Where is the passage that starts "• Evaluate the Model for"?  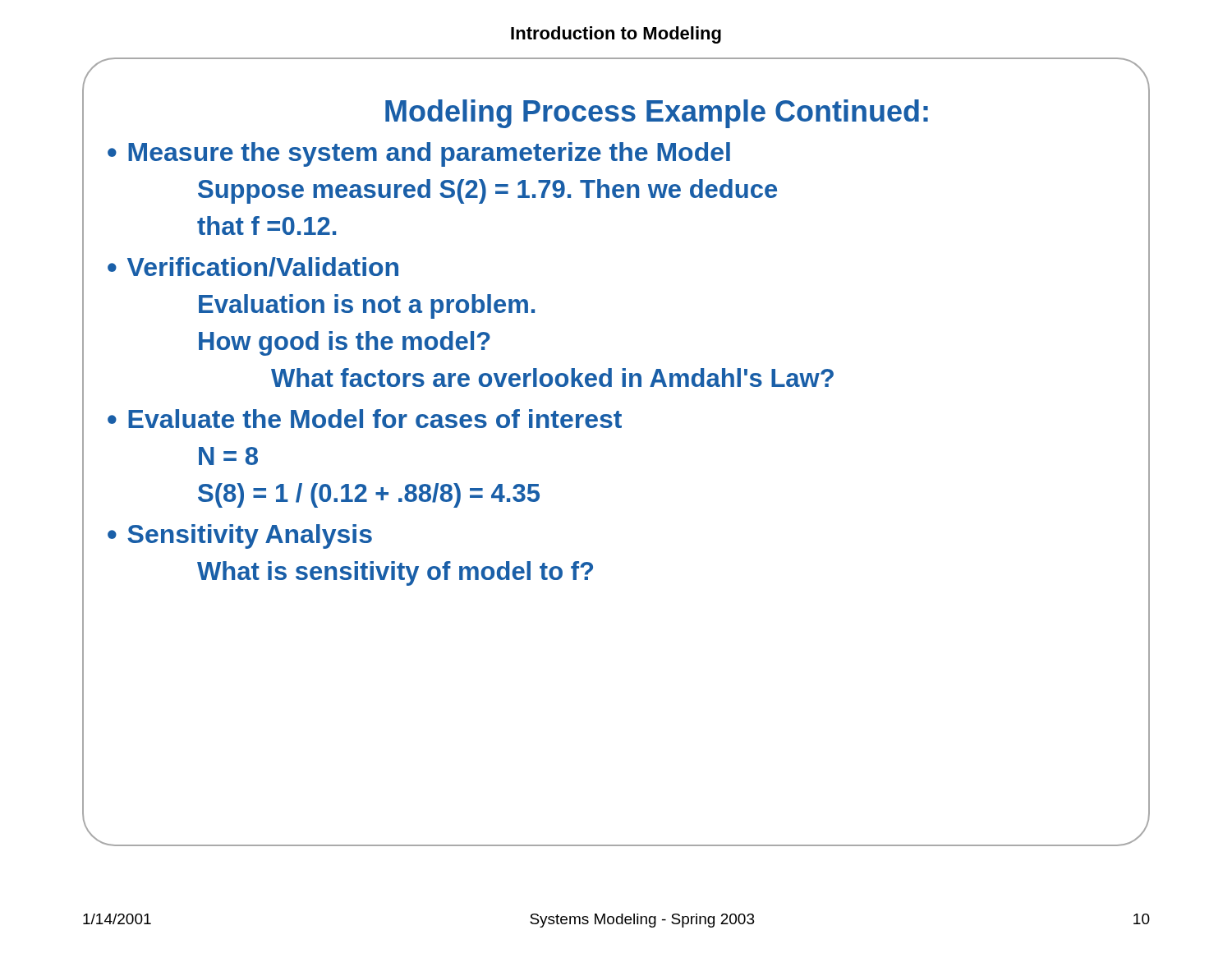click(x=365, y=419)
